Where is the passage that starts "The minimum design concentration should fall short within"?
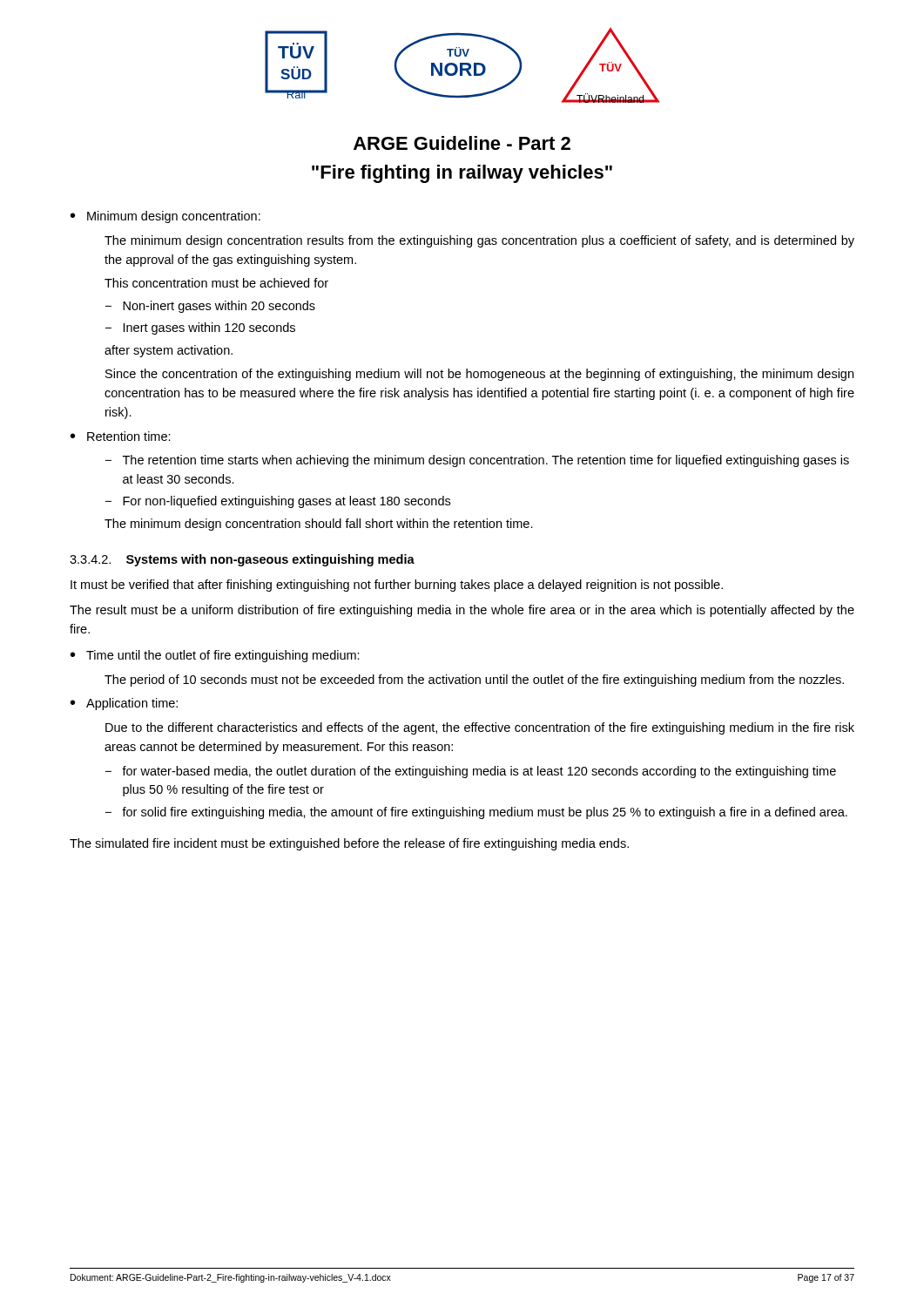 pyautogui.click(x=319, y=523)
